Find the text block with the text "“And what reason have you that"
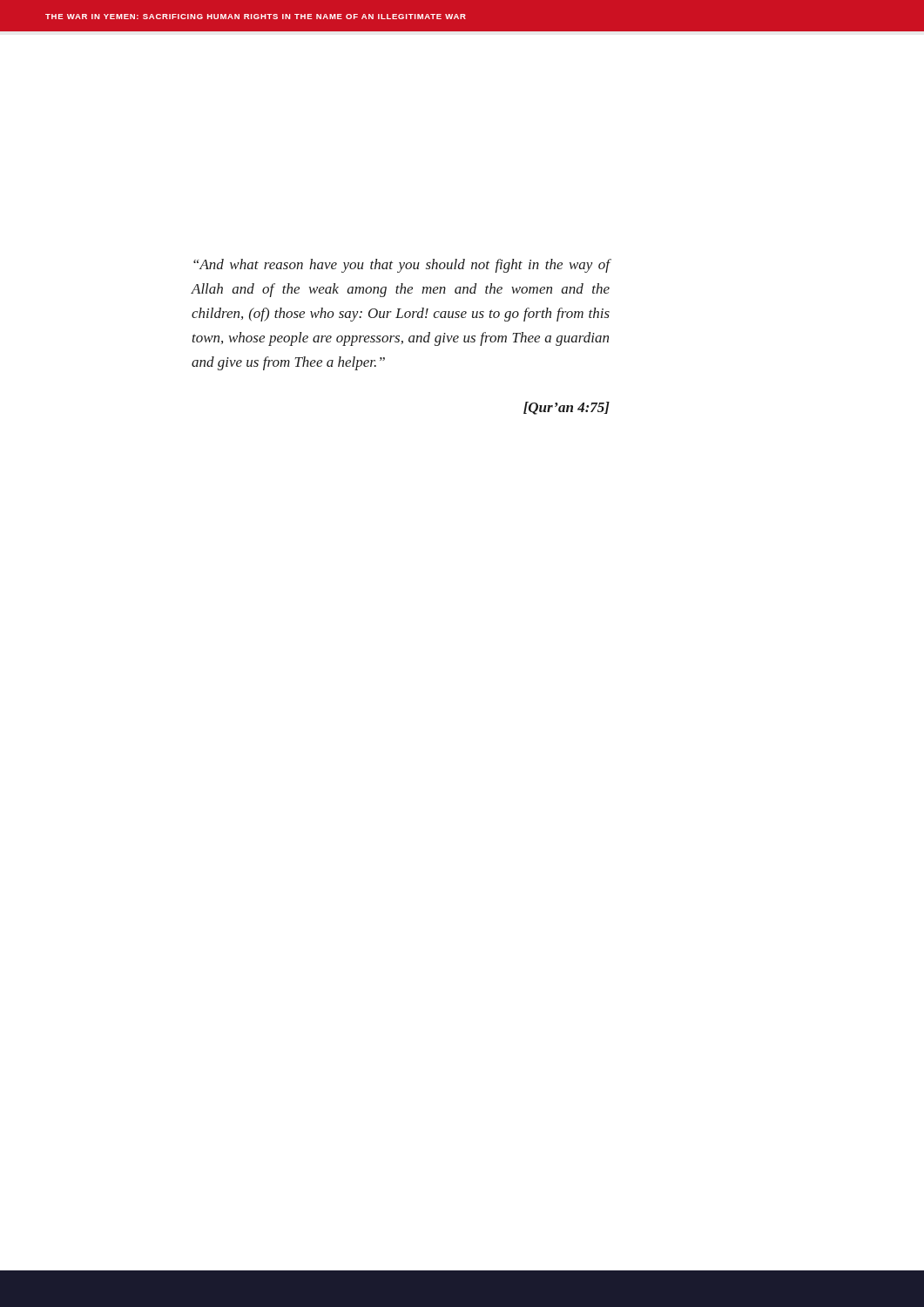The image size is (924, 1307). click(x=401, y=335)
